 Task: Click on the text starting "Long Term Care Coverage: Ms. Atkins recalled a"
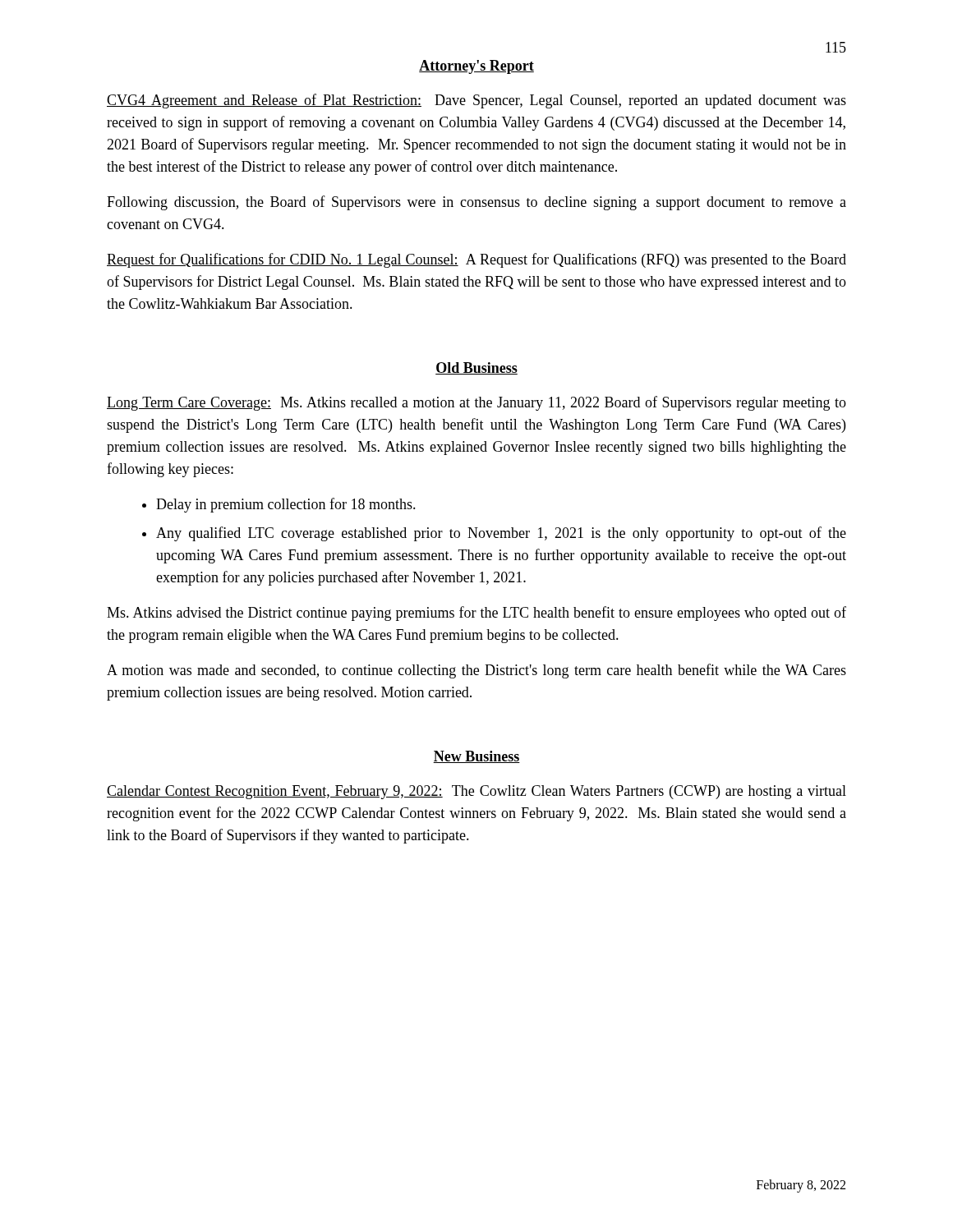[476, 436]
